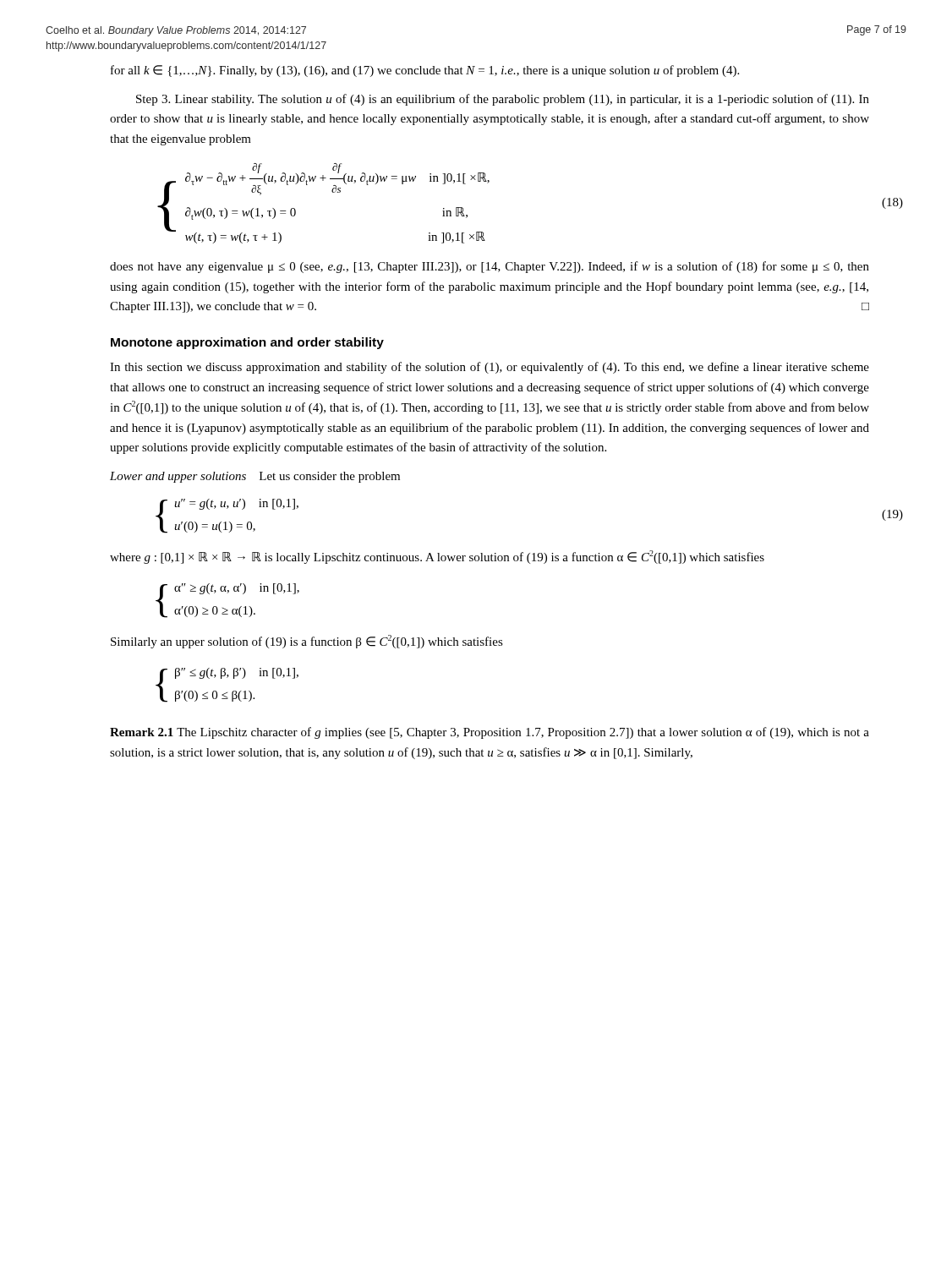
Task: Locate the region starting "for all k ∈ {1,…,N}."
Action: click(425, 70)
